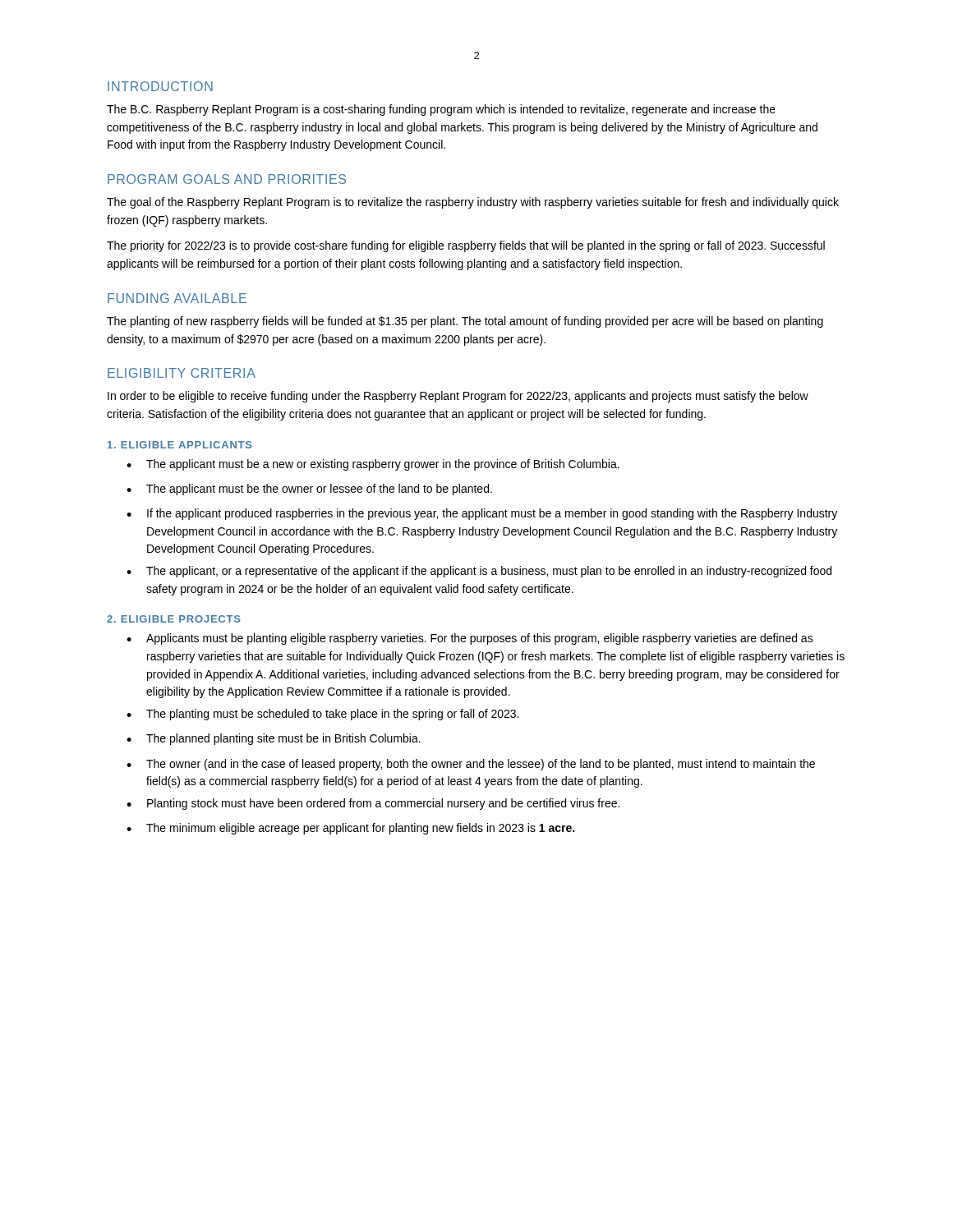Select the list item containing "•The applicant, or a representative of"

pyautogui.click(x=486, y=580)
